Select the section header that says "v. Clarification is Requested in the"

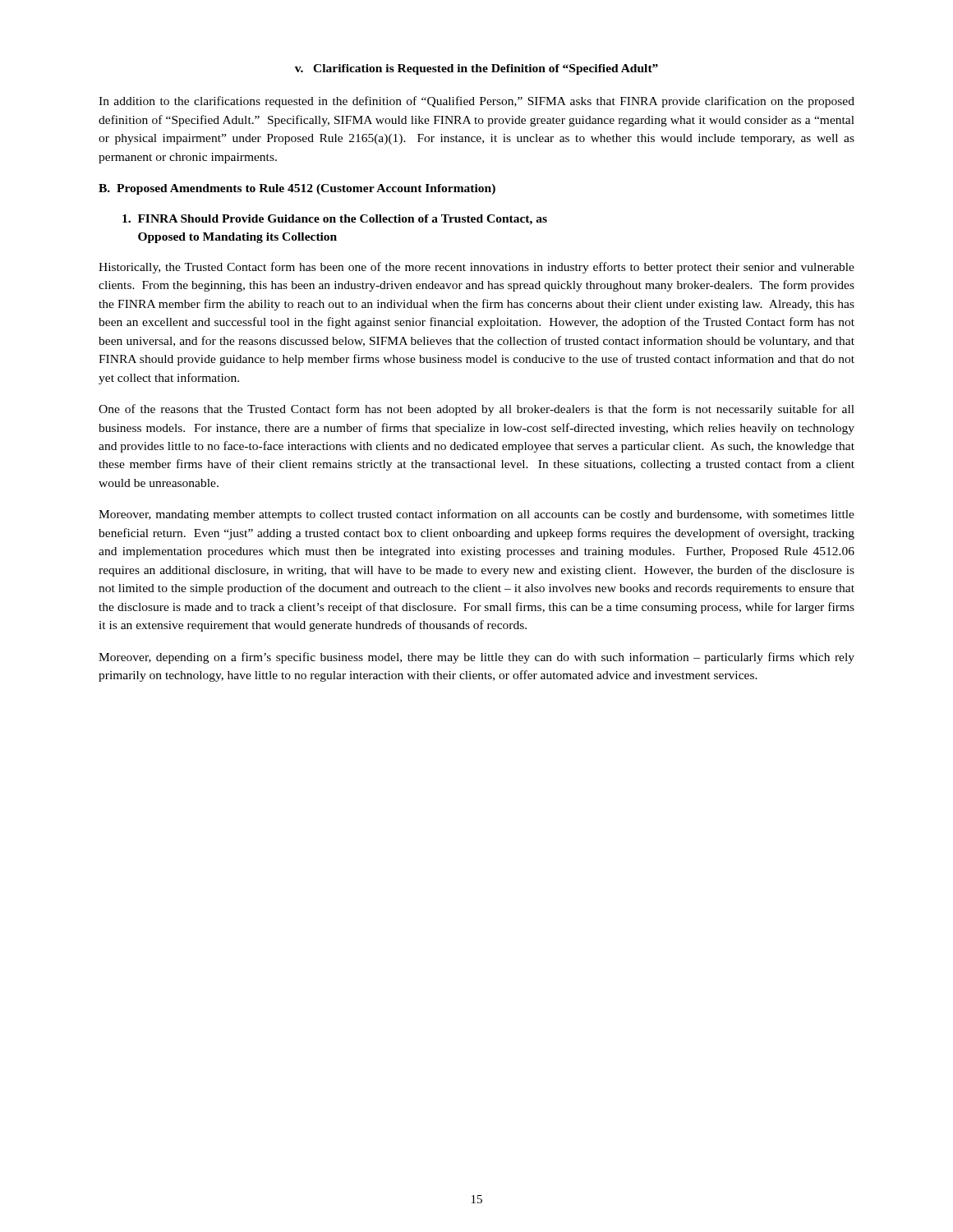coord(476,68)
